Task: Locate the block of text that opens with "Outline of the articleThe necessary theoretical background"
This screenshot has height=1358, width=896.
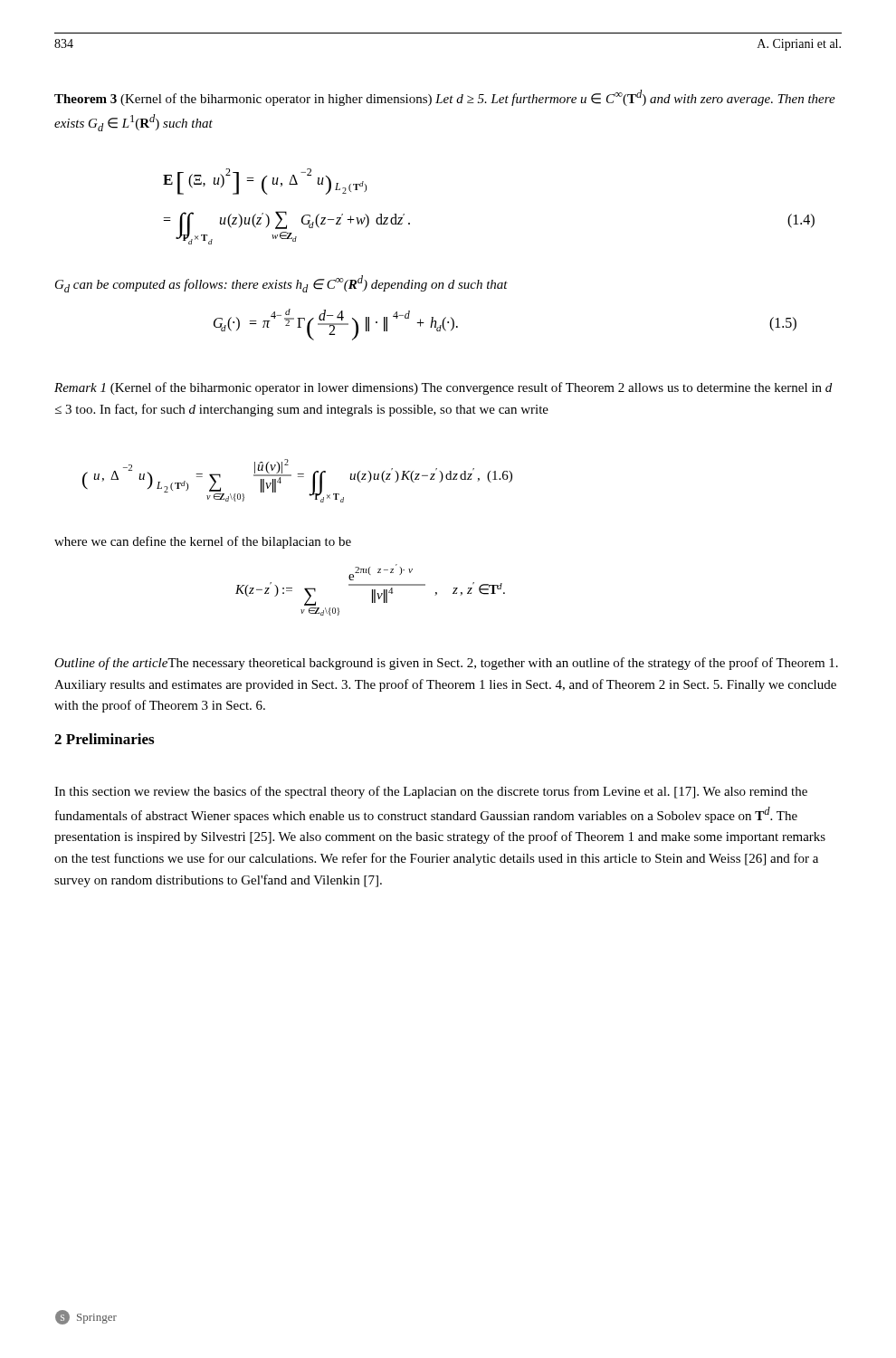Action: (448, 685)
